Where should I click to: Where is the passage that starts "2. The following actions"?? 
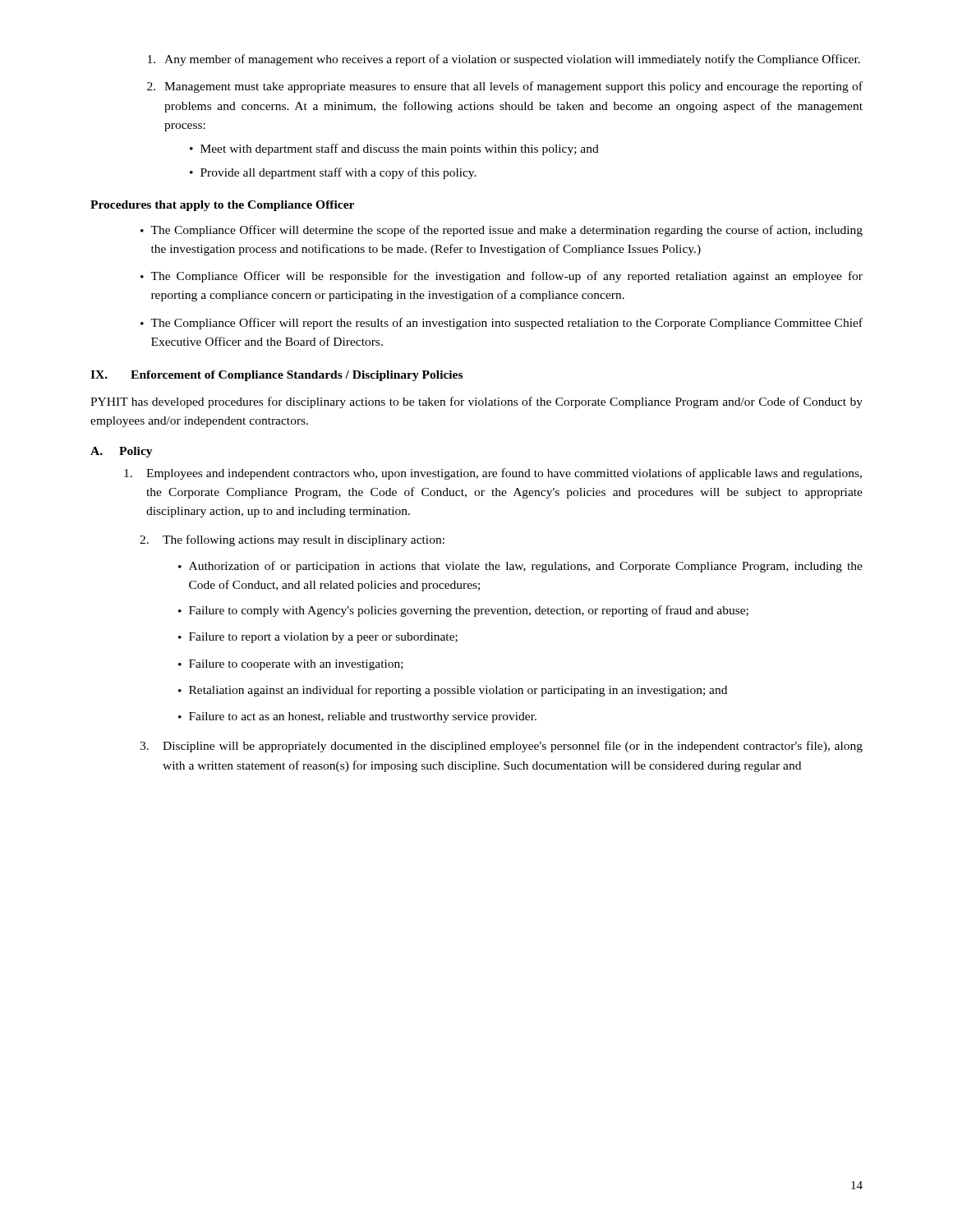292,540
